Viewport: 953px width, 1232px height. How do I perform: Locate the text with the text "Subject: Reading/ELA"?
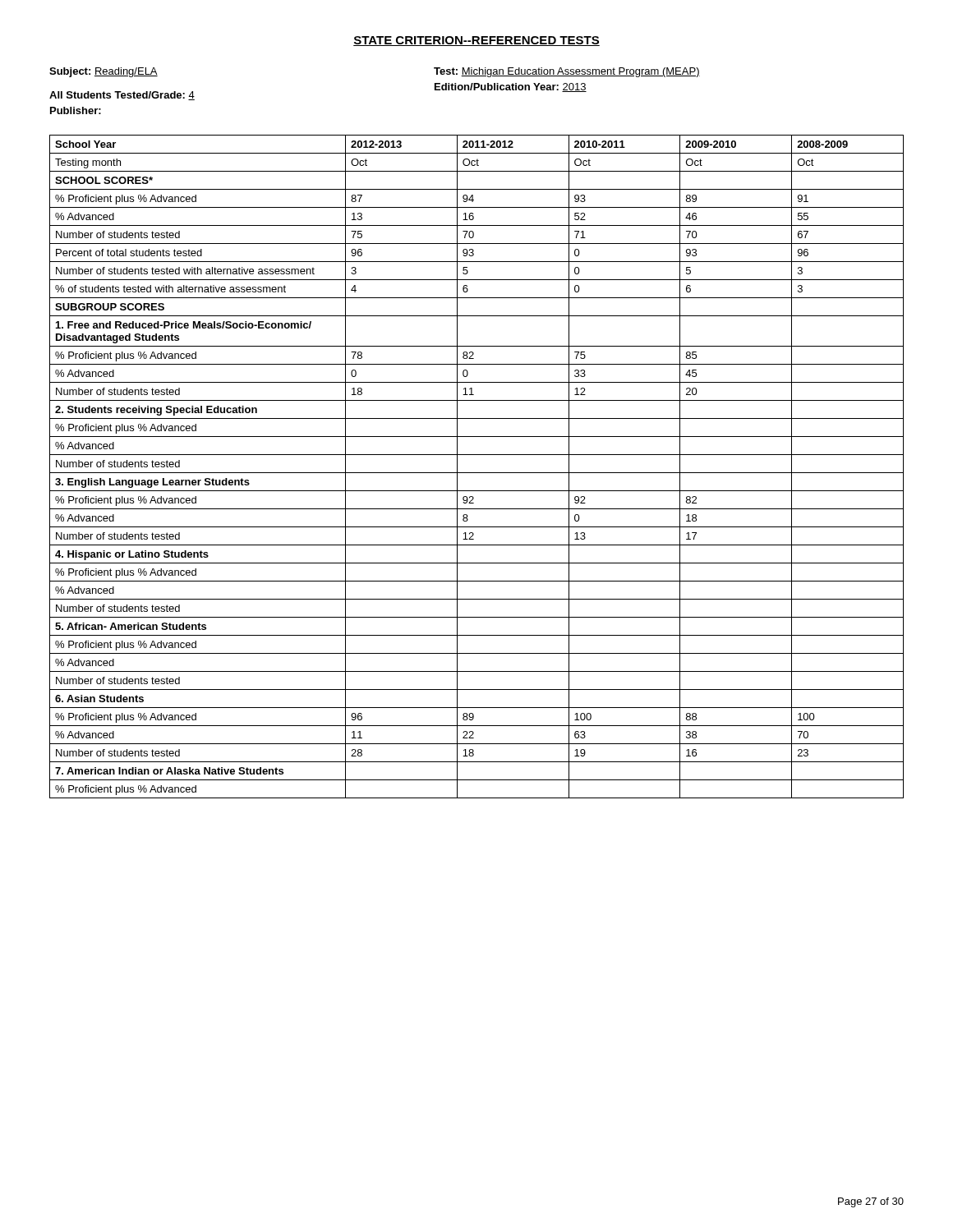(103, 71)
